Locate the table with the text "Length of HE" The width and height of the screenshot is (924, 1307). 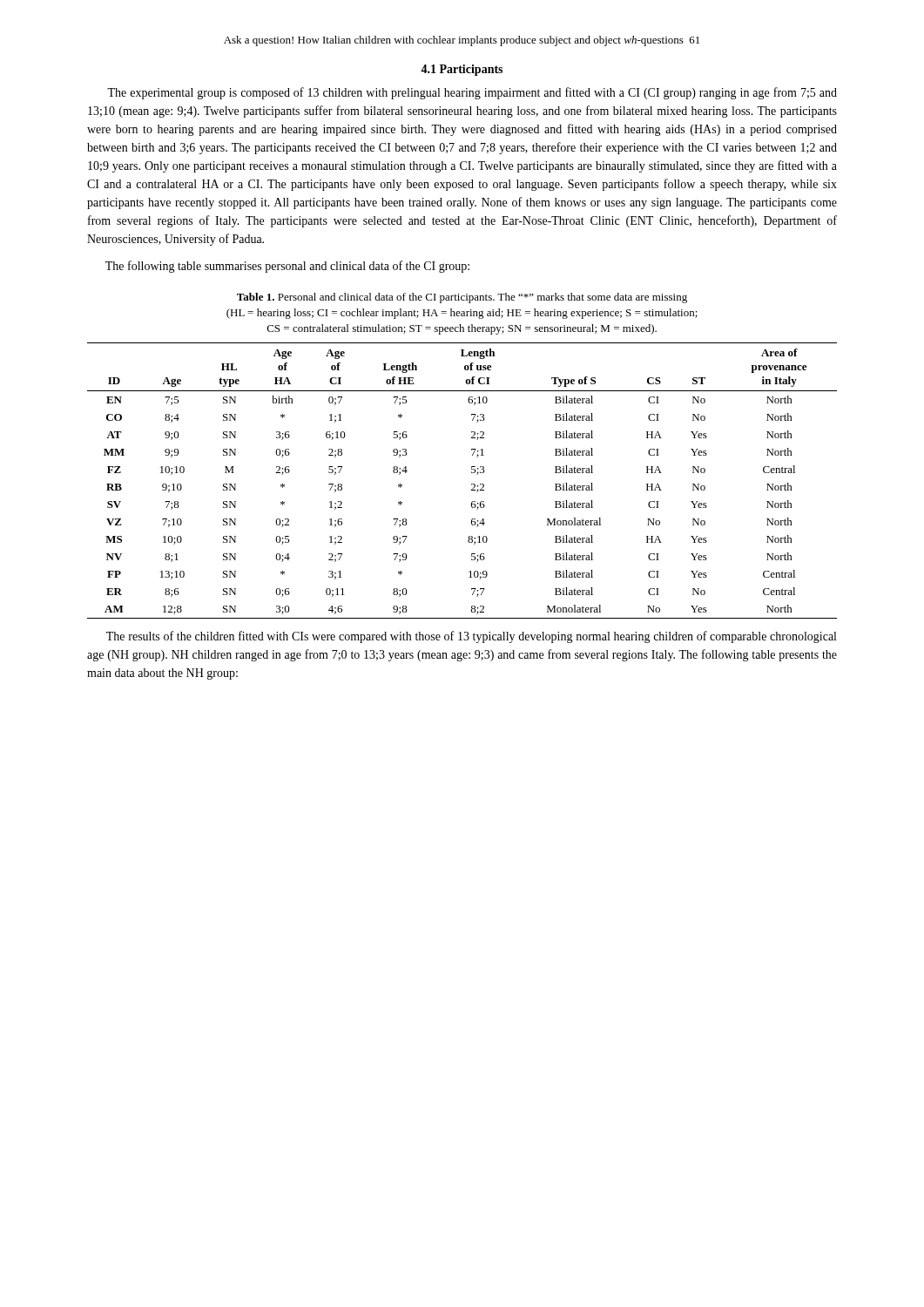(462, 480)
